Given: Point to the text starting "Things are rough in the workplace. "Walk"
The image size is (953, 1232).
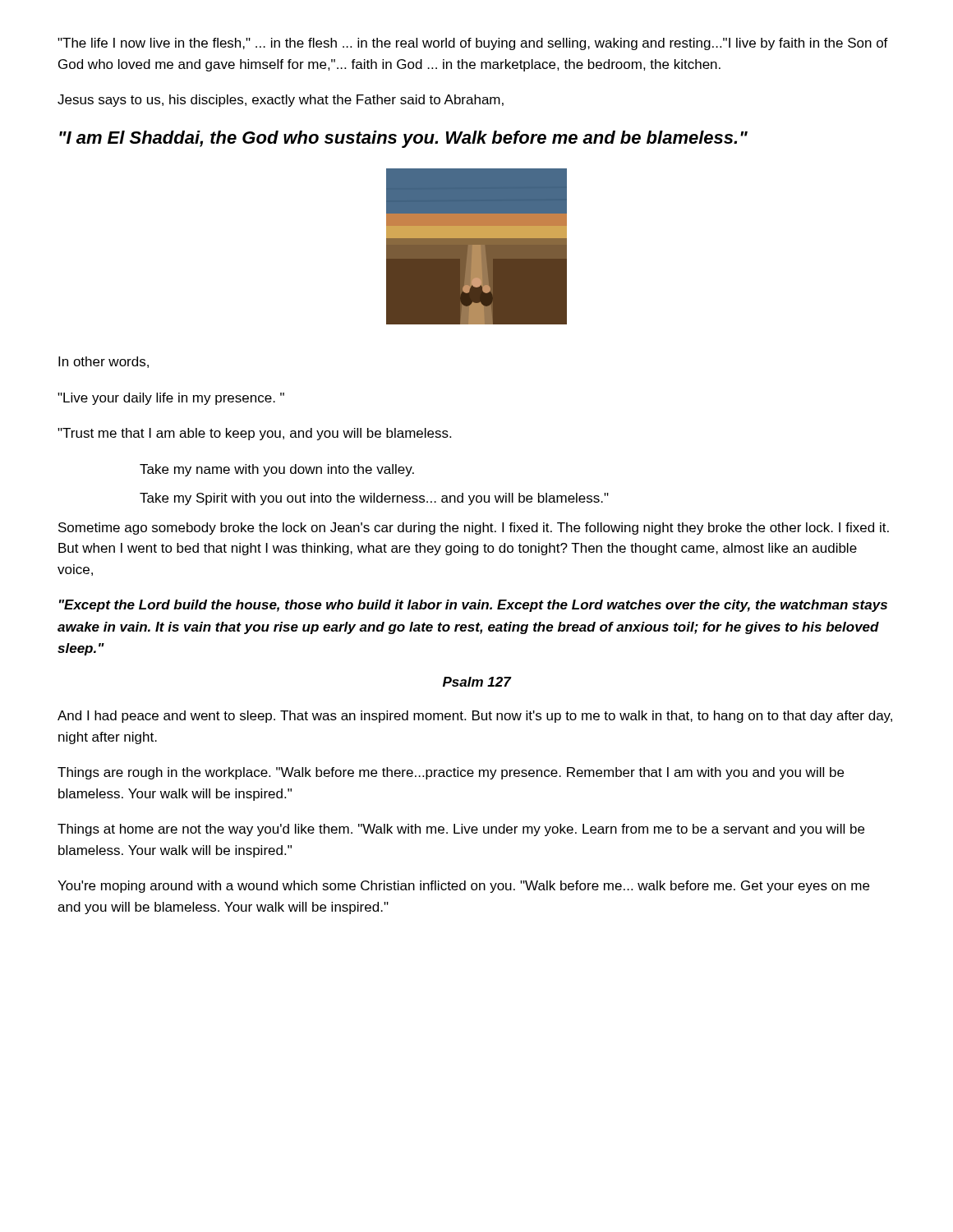Looking at the screenshot, I should [451, 783].
